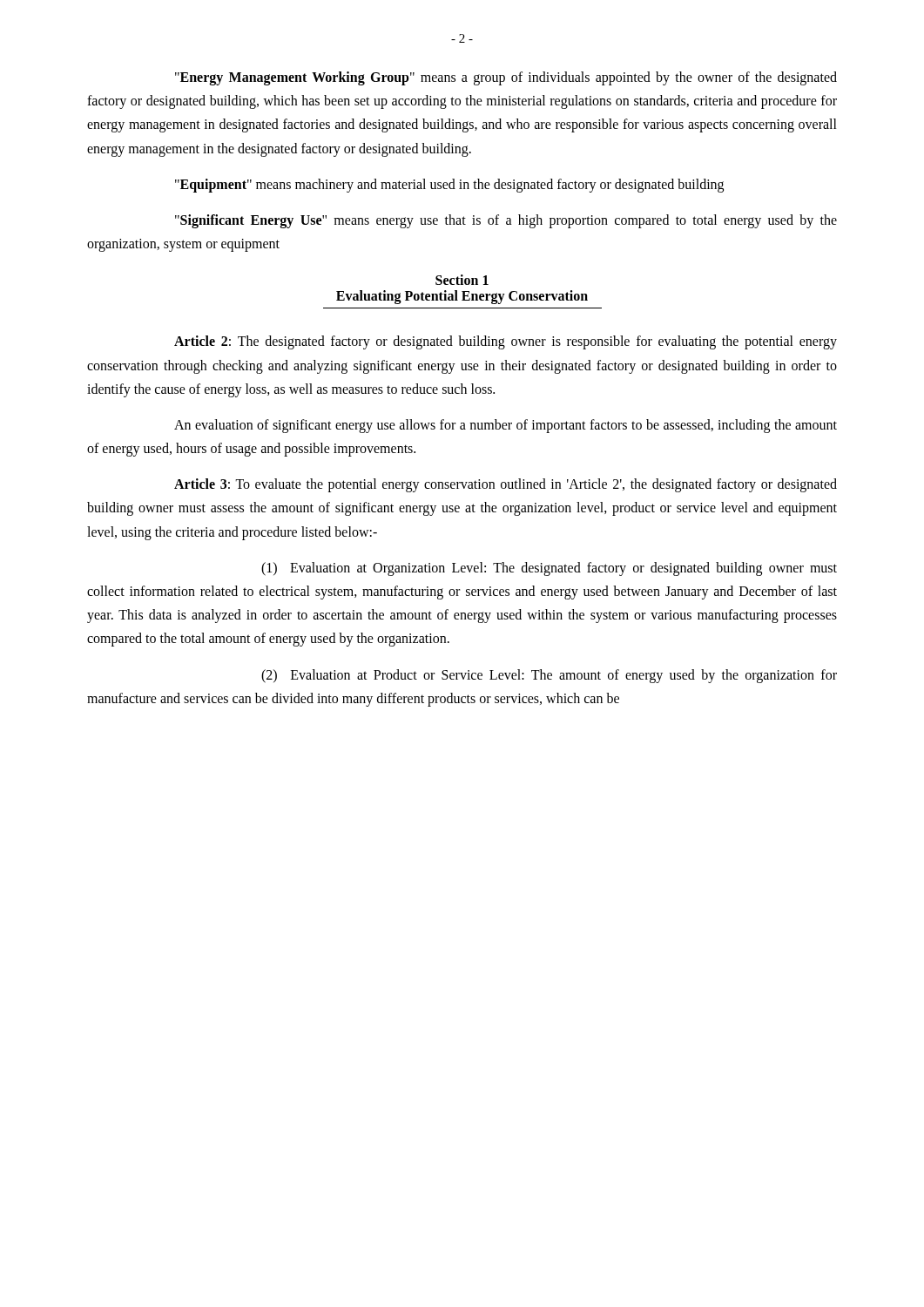Locate the element starting "An evaluation of significant"

pyautogui.click(x=462, y=437)
